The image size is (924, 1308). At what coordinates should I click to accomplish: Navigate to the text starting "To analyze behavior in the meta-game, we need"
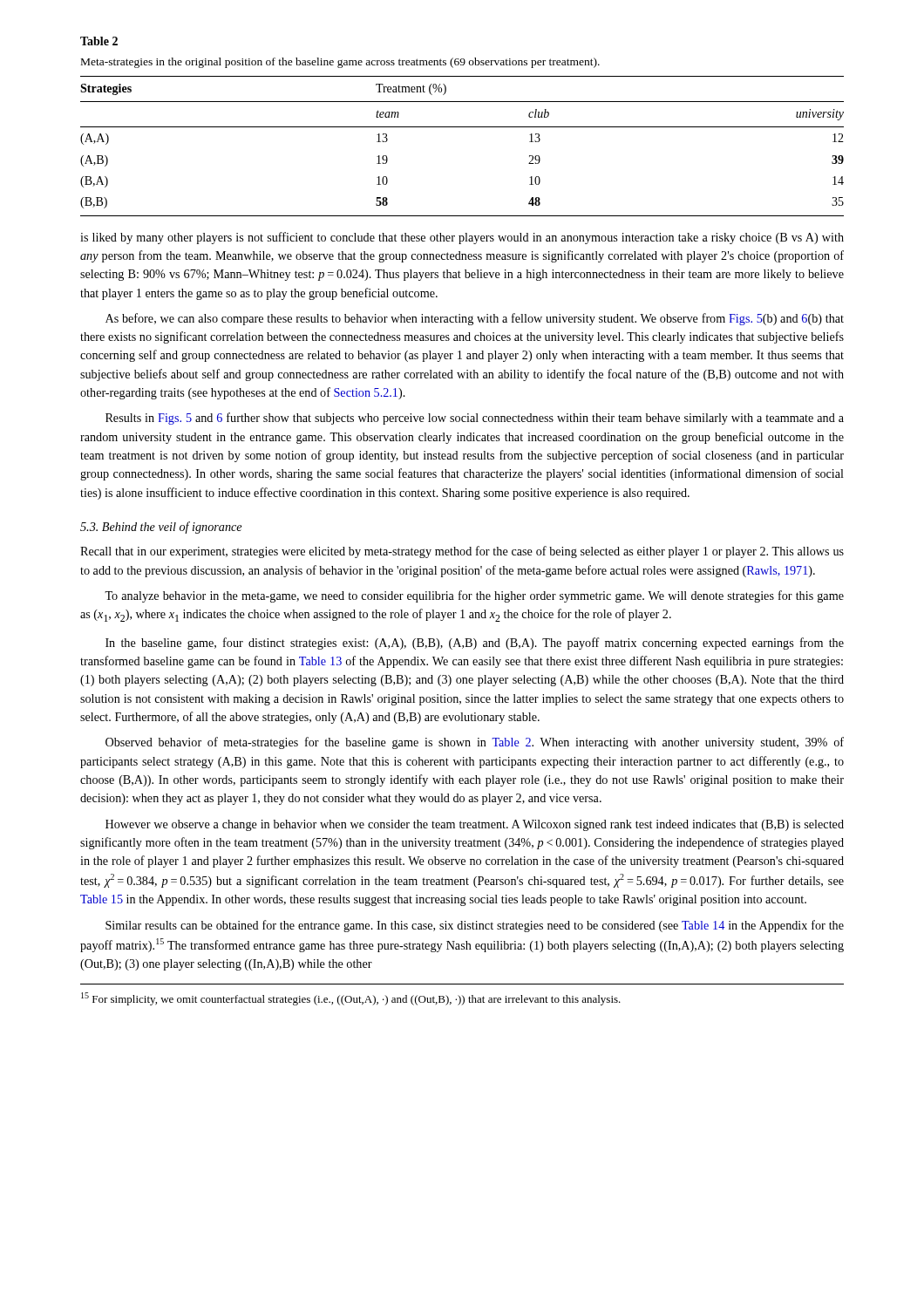[x=462, y=607]
